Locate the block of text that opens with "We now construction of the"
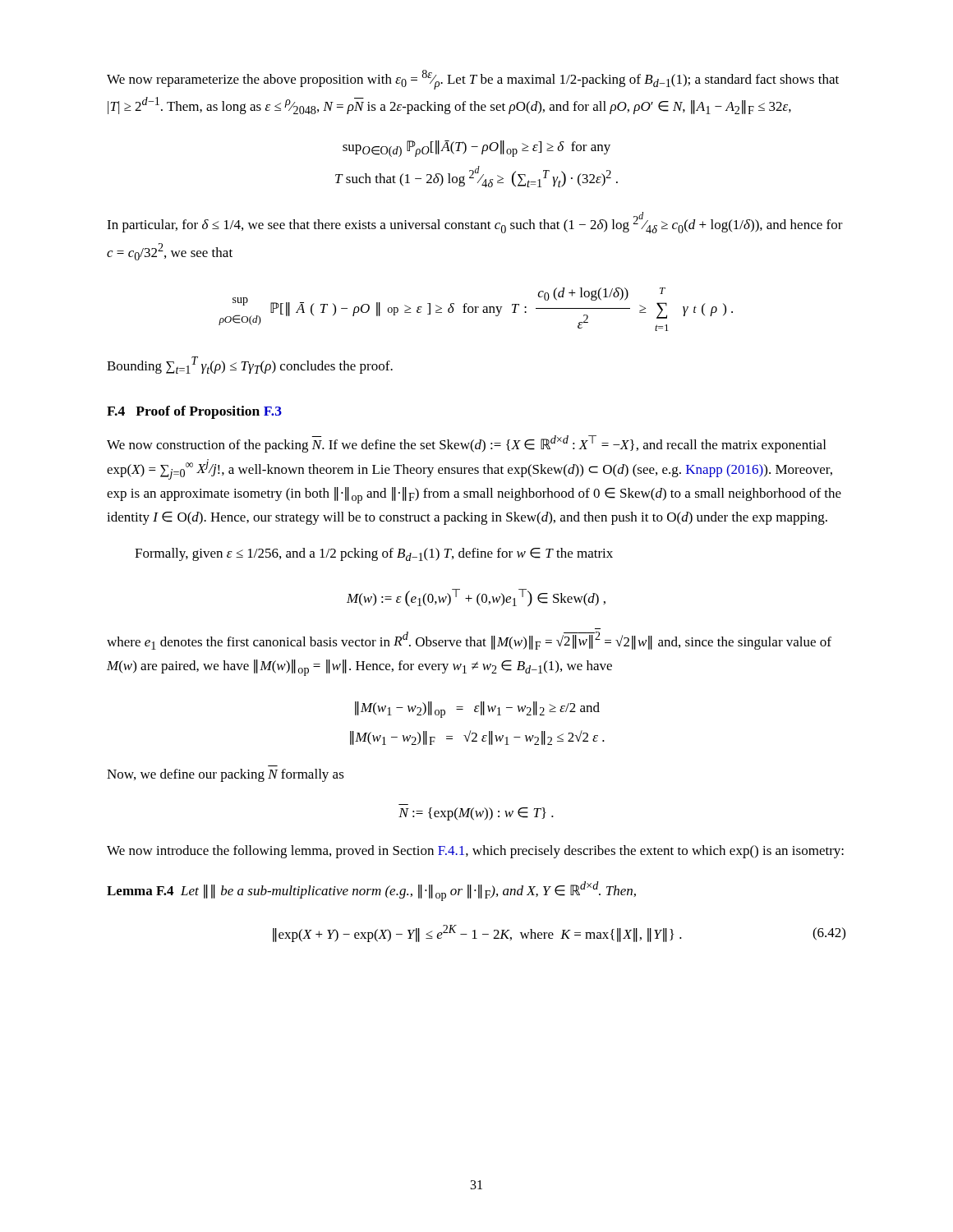 474,479
